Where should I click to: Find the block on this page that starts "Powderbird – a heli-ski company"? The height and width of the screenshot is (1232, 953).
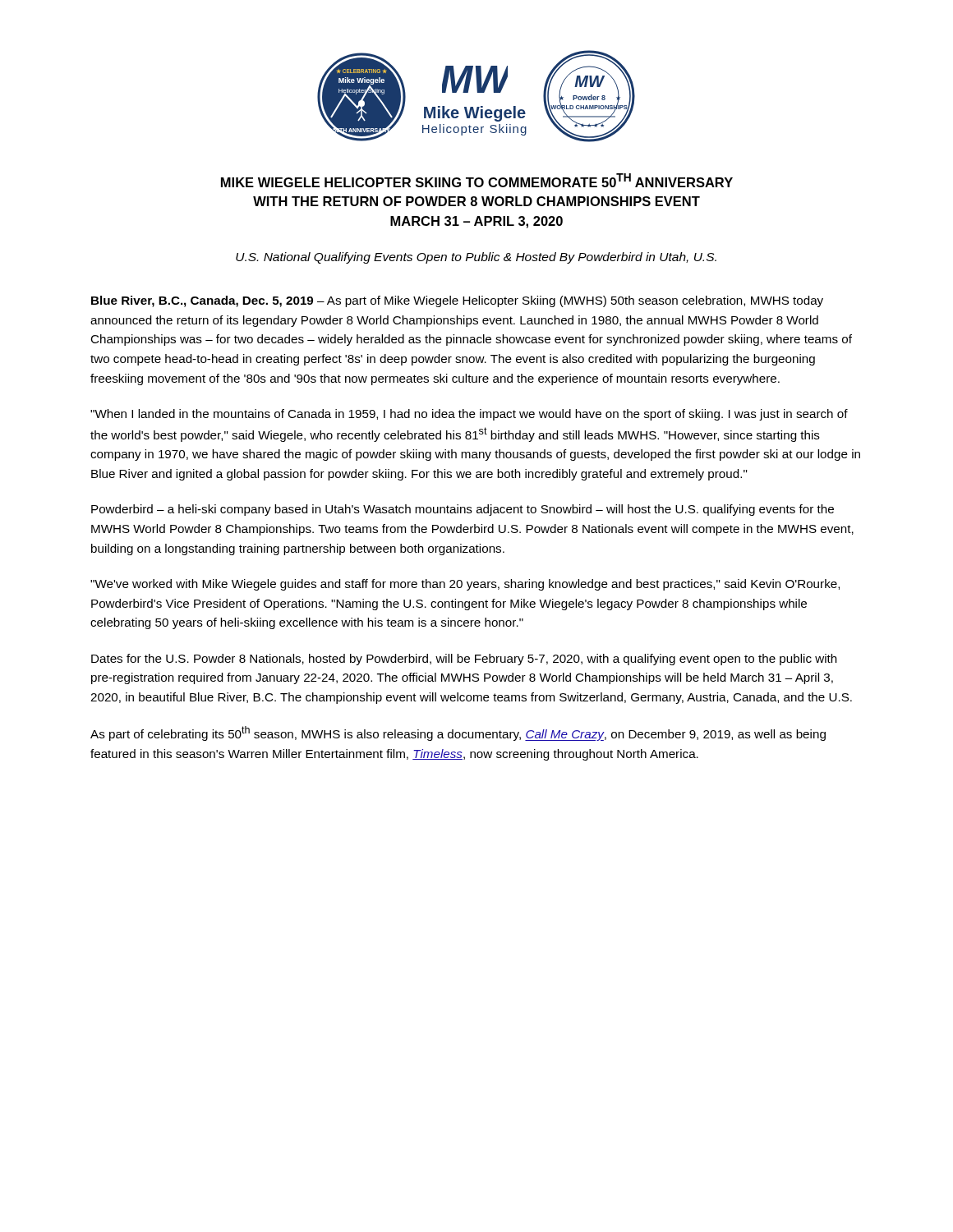pos(472,528)
